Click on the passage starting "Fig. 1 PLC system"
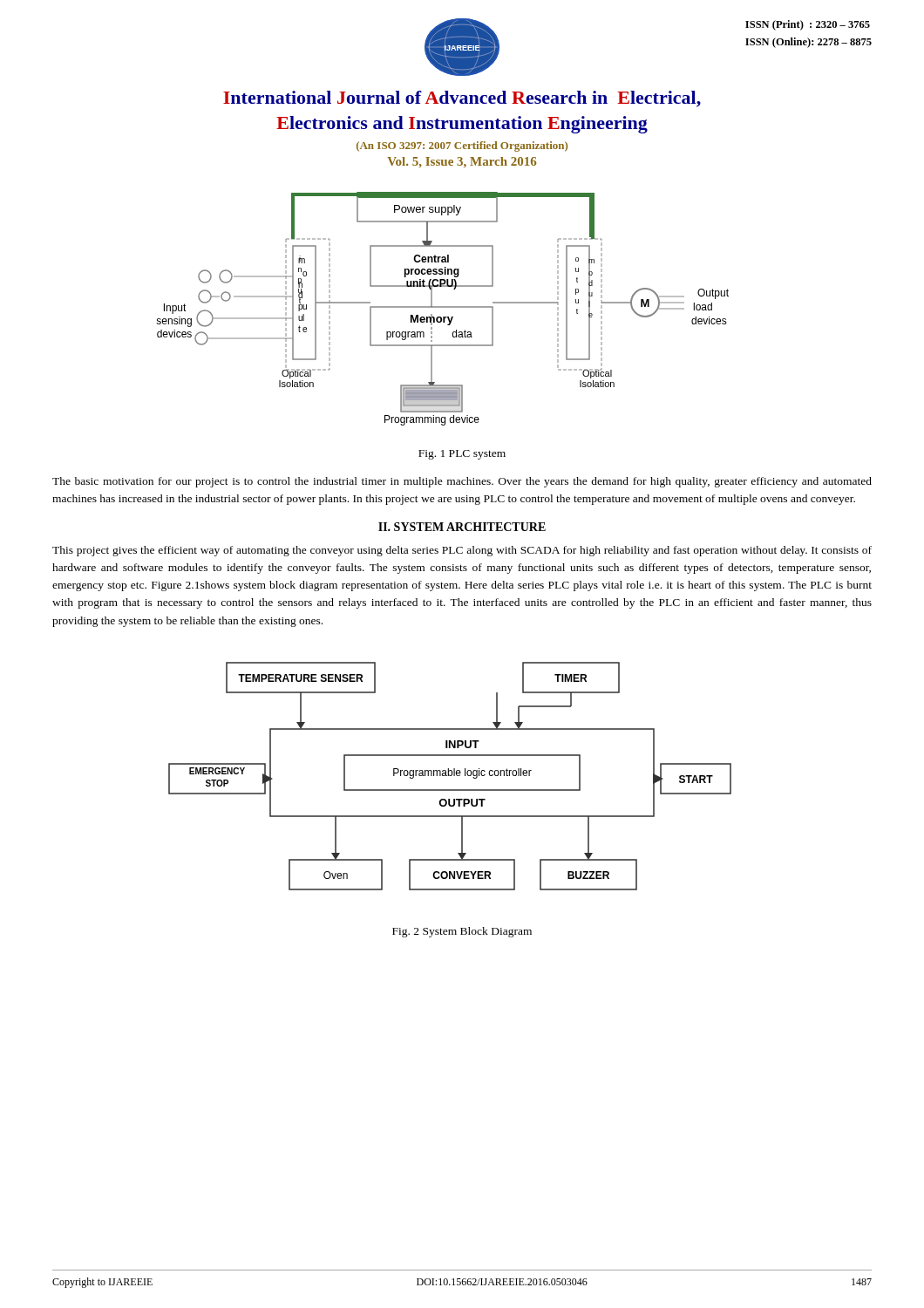This screenshot has width=924, height=1308. tap(462, 453)
